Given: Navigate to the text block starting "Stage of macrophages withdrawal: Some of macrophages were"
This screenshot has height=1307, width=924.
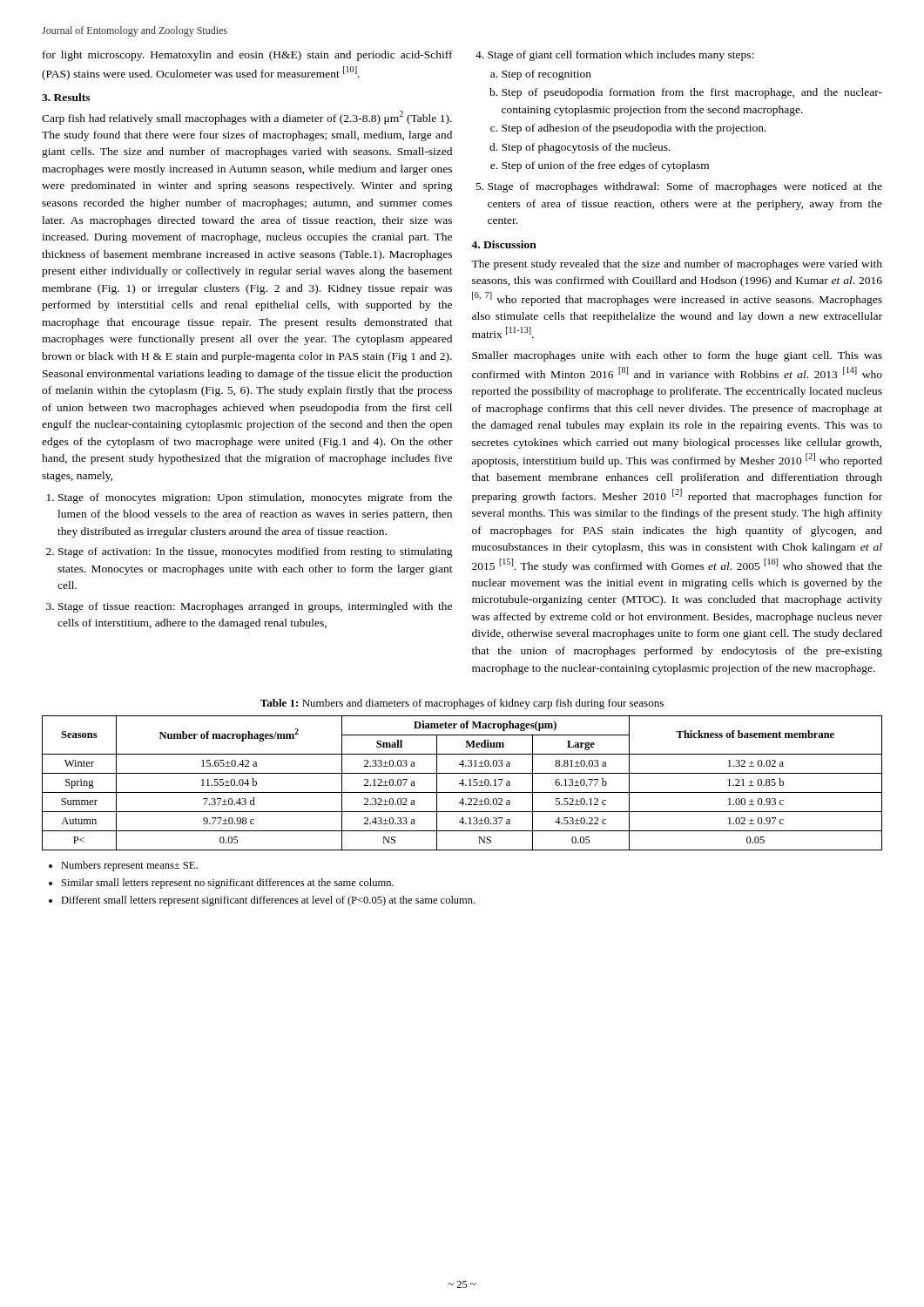Looking at the screenshot, I should pyautogui.click(x=685, y=203).
